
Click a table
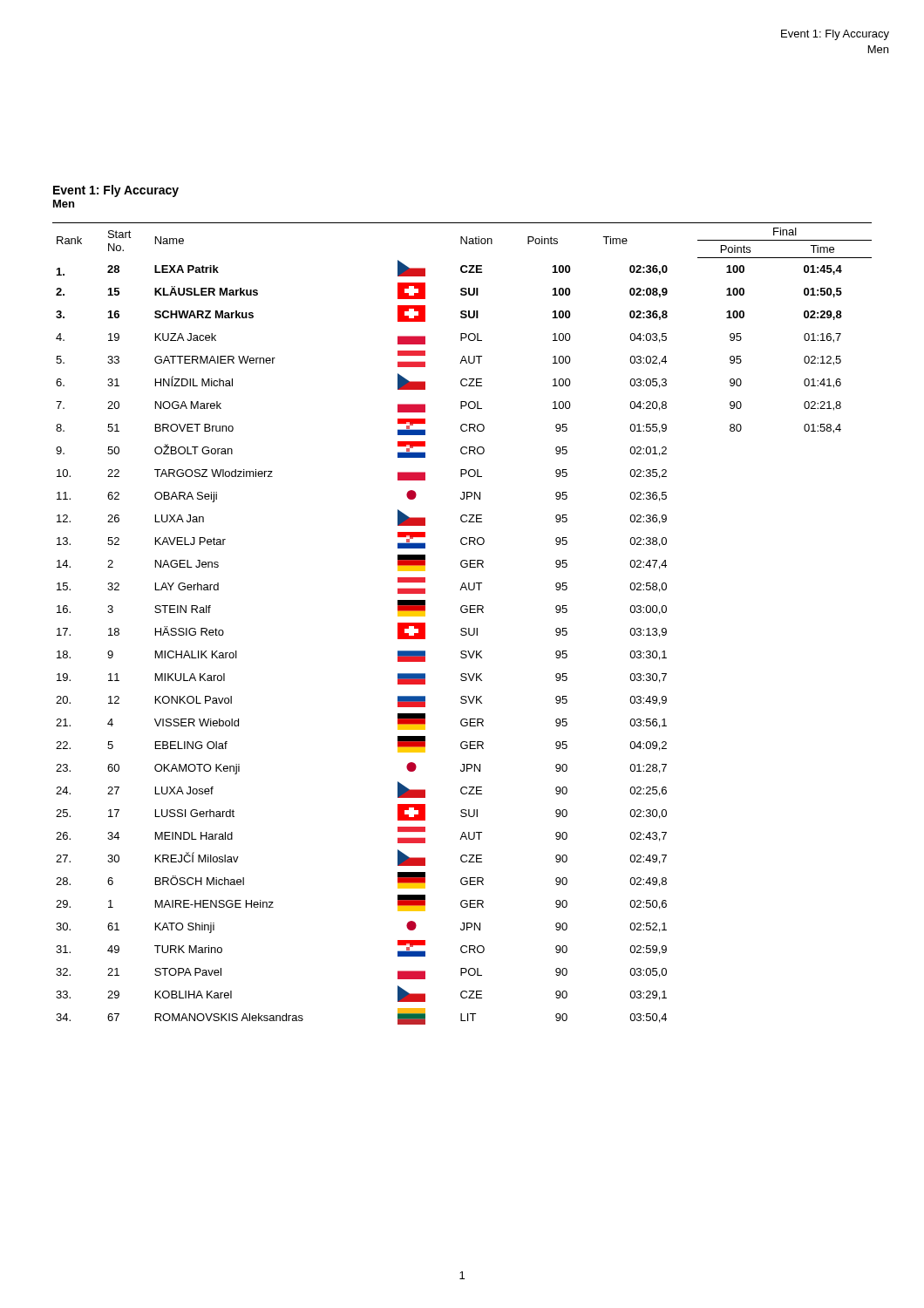pos(471,625)
